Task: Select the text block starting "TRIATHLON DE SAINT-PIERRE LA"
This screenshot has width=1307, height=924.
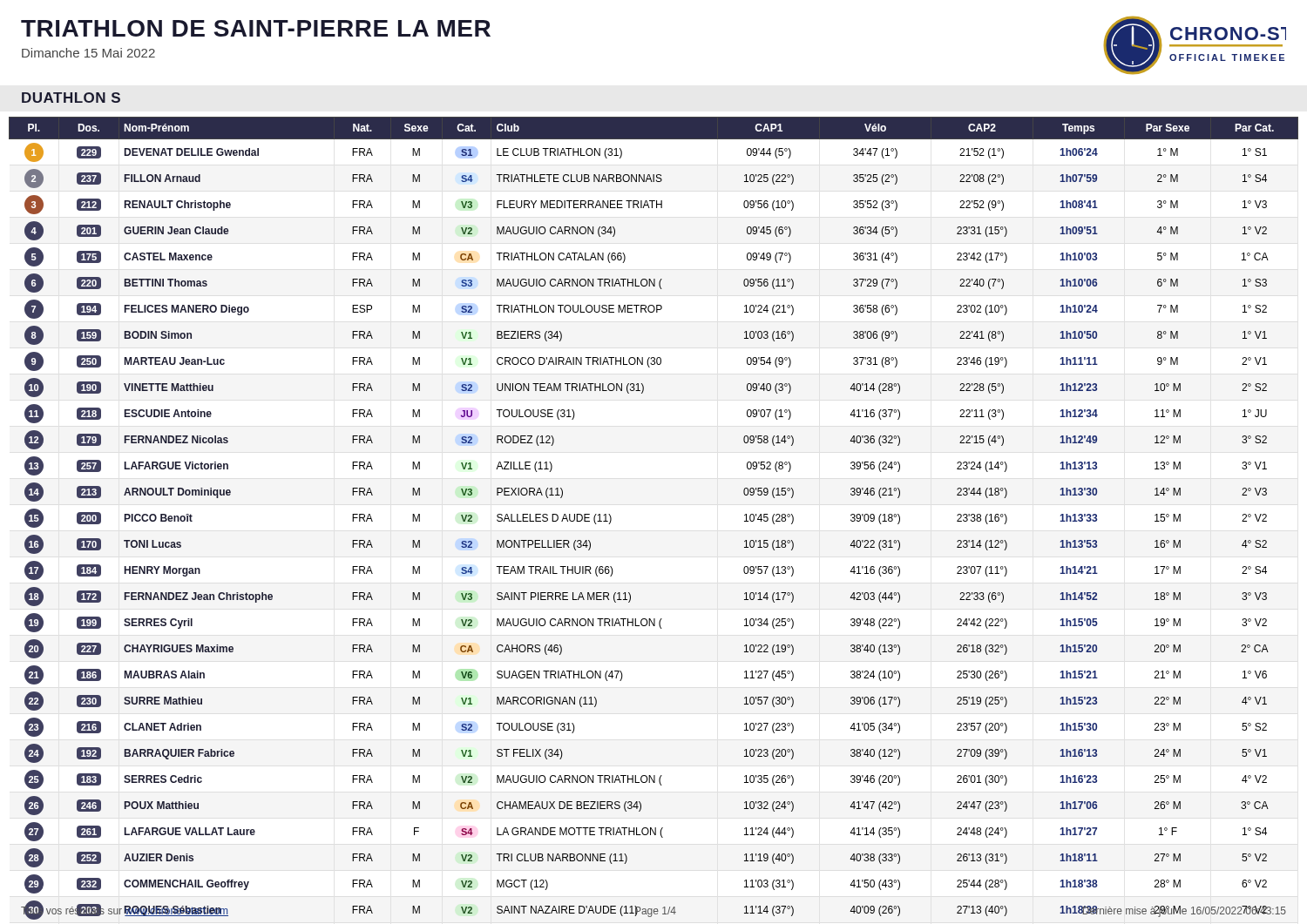Action: tap(256, 29)
